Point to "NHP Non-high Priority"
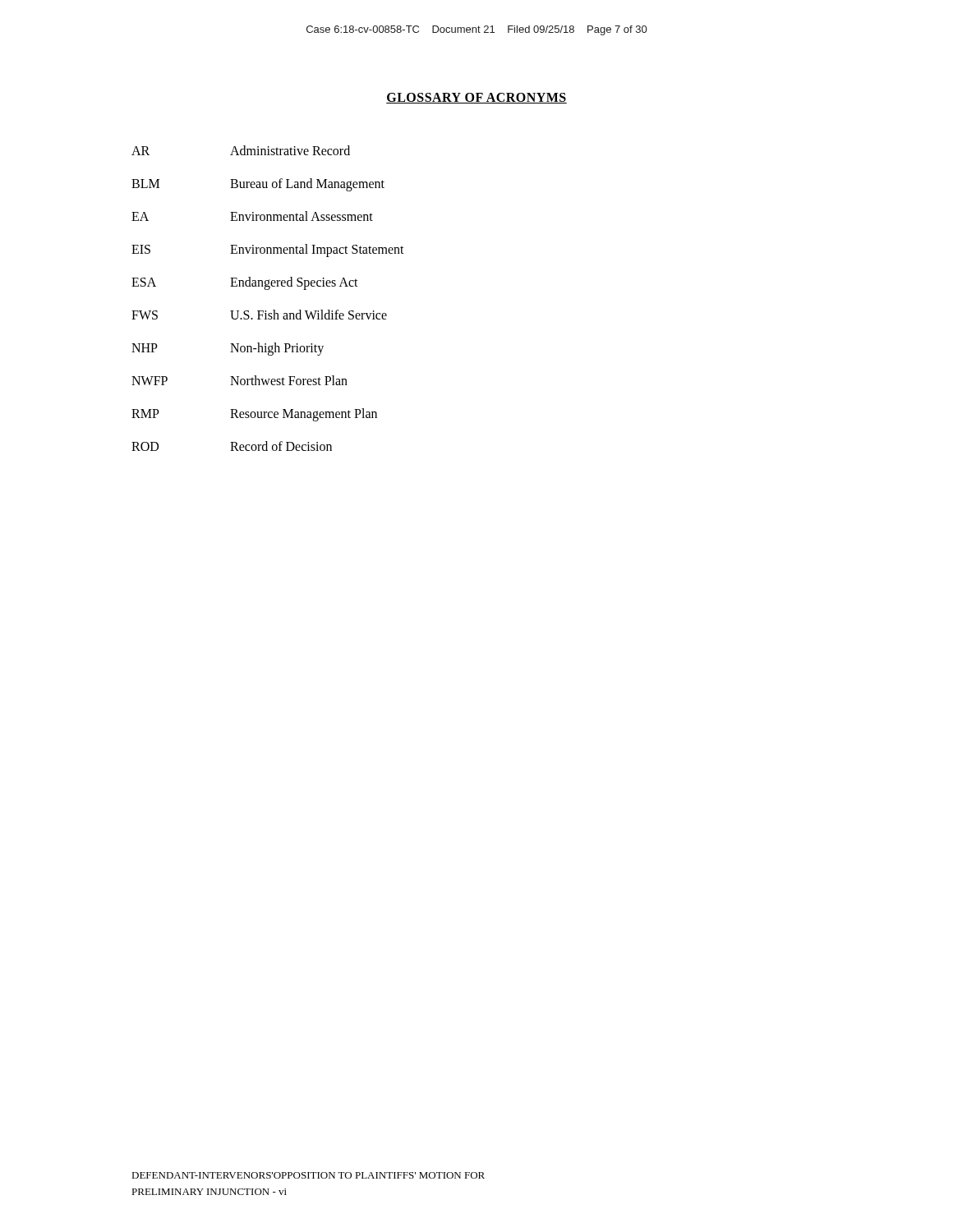Image resolution: width=953 pixels, height=1232 pixels. (x=228, y=348)
